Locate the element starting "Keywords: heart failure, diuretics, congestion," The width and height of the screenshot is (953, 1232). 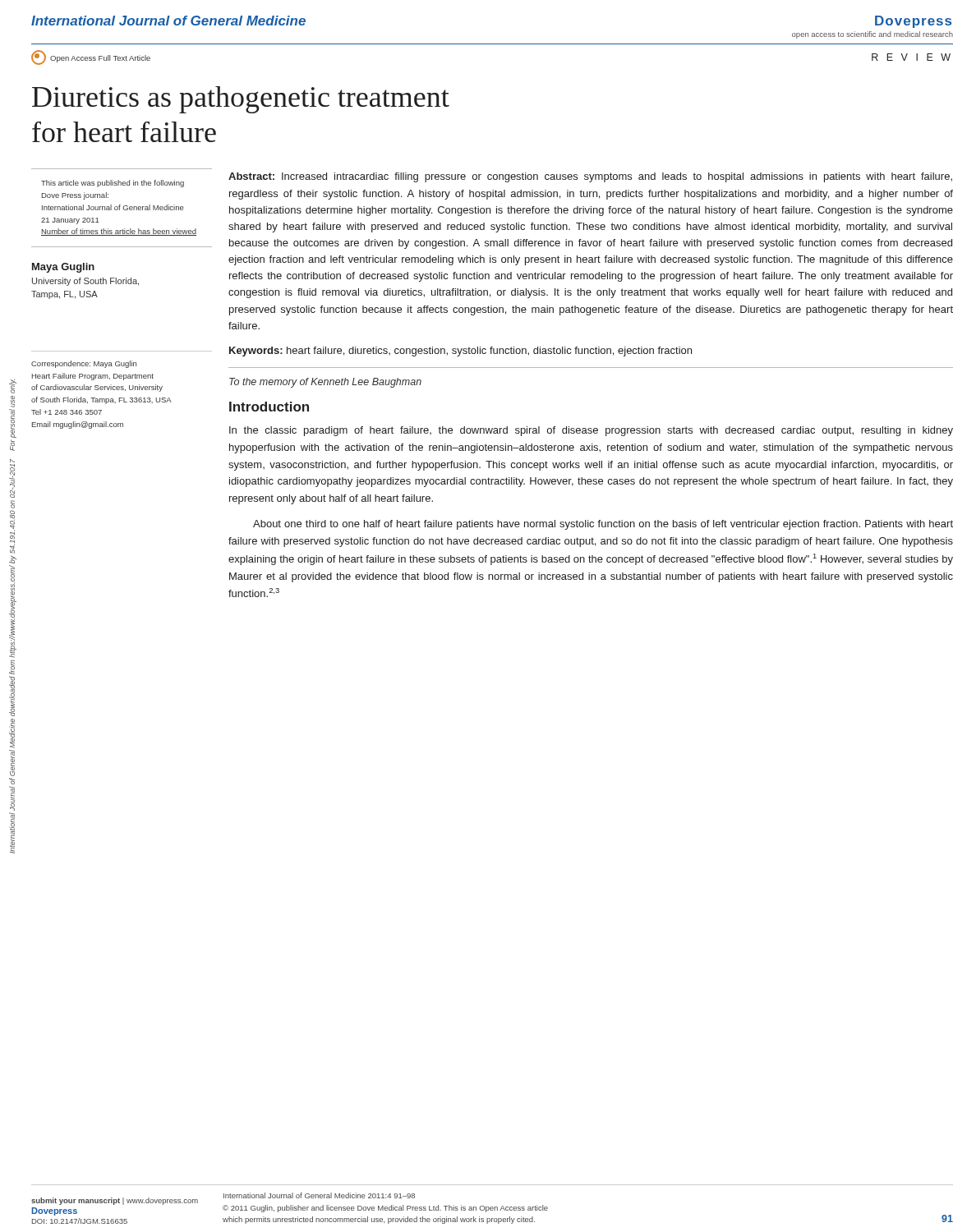[461, 350]
